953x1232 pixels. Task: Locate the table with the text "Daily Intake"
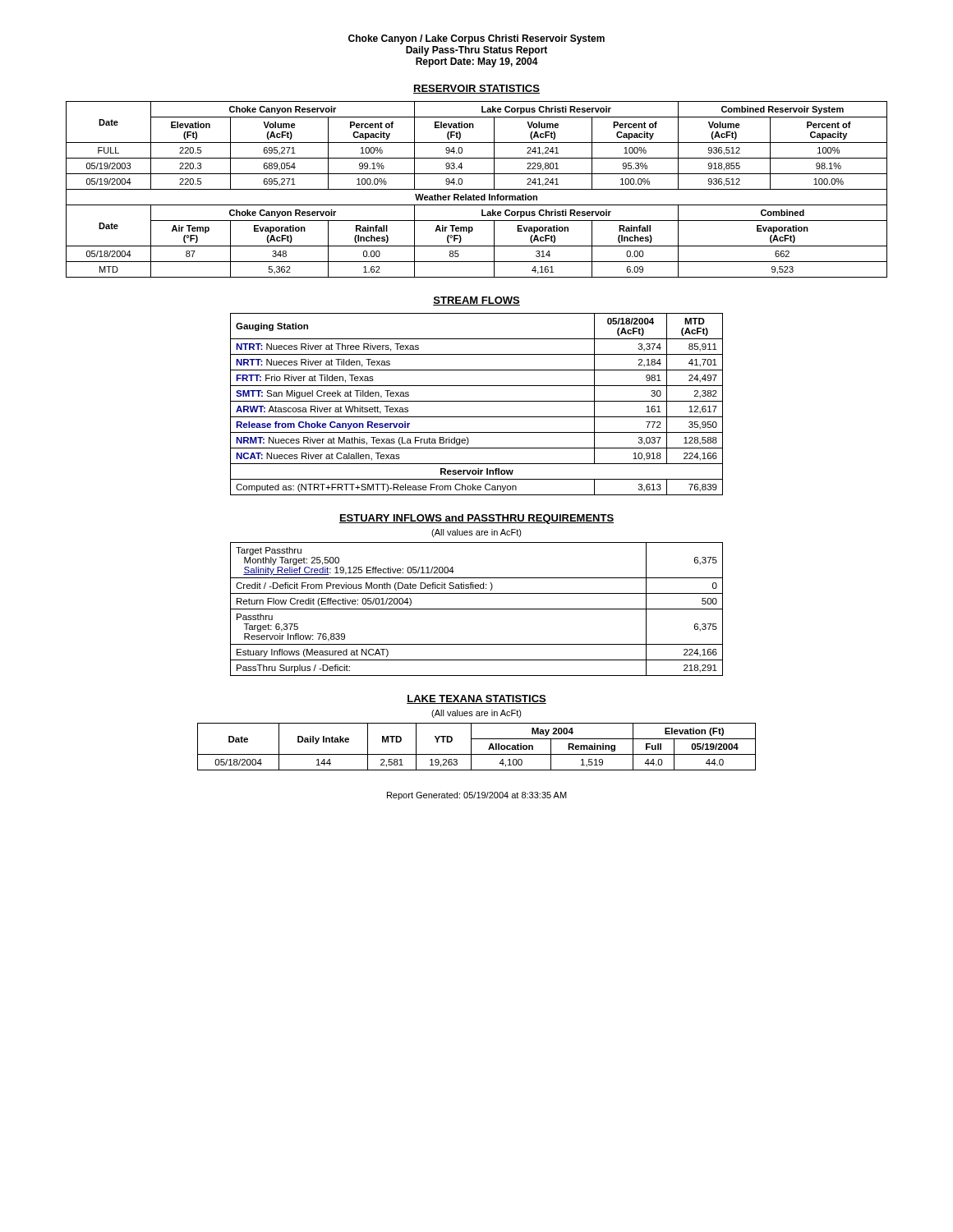tap(476, 747)
